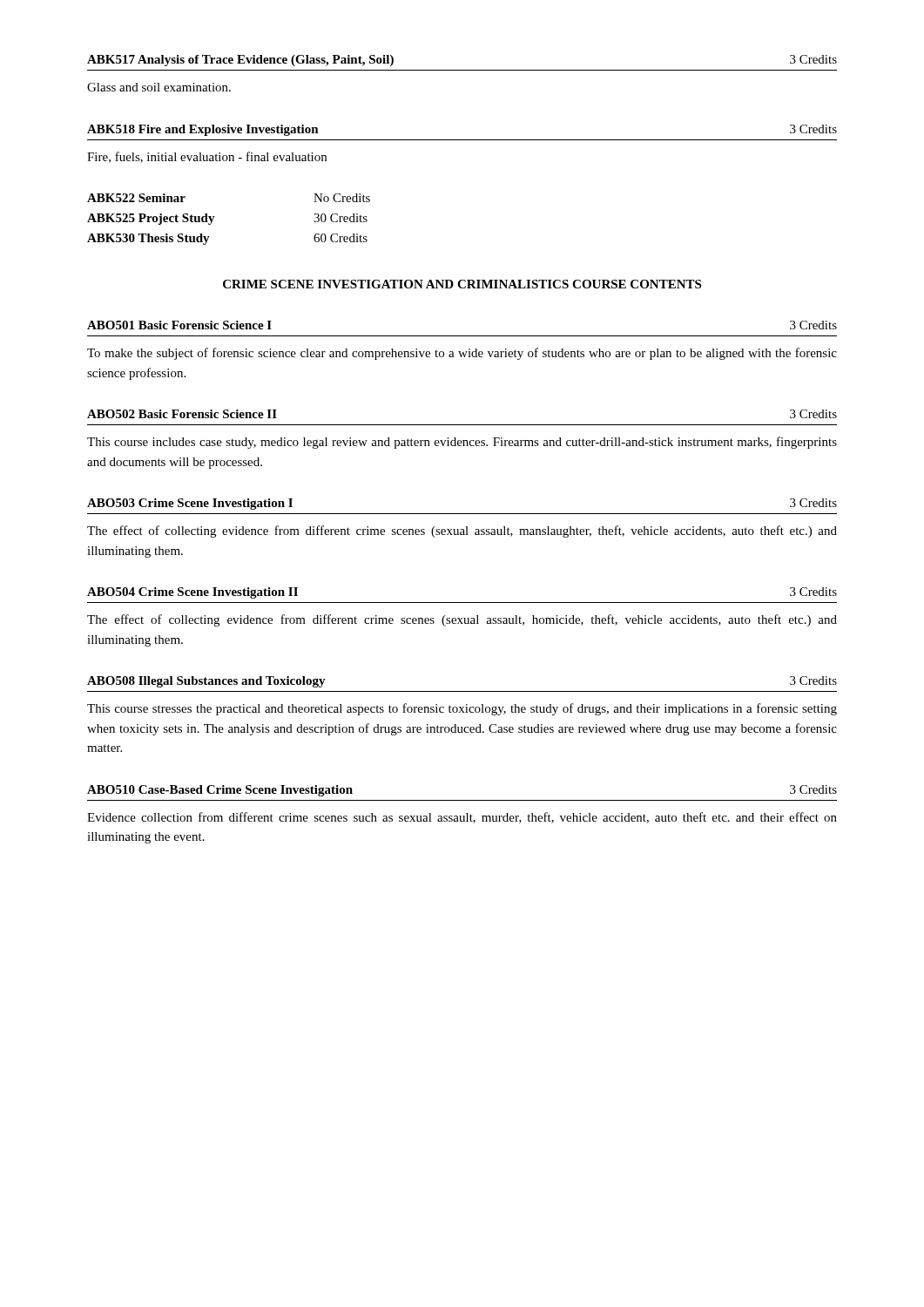Find the list item that reads "ABK522 Seminar No Credits"
Screen dimensions: 1307x924
[x=132, y=197]
